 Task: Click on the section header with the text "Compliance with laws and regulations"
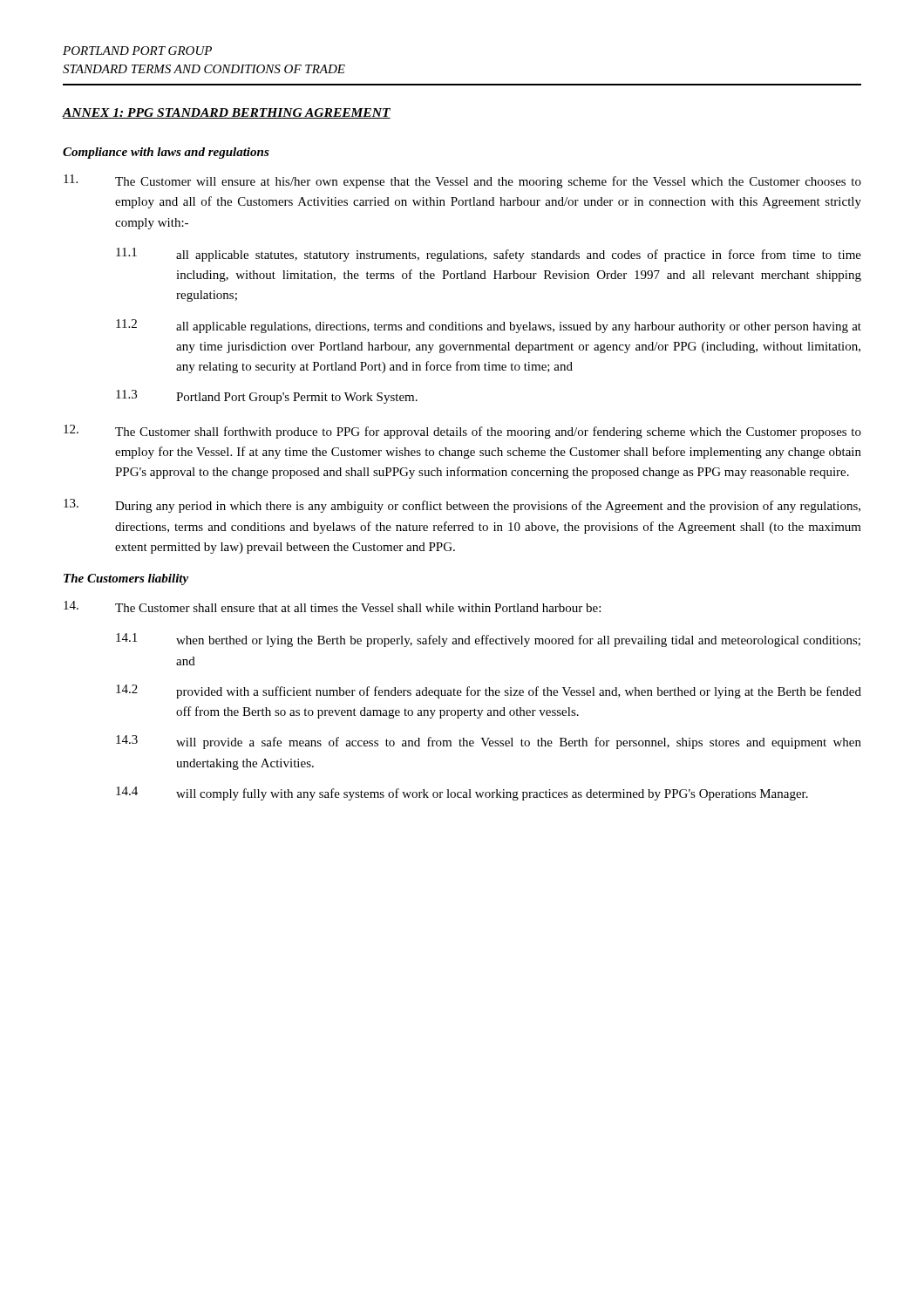click(166, 152)
